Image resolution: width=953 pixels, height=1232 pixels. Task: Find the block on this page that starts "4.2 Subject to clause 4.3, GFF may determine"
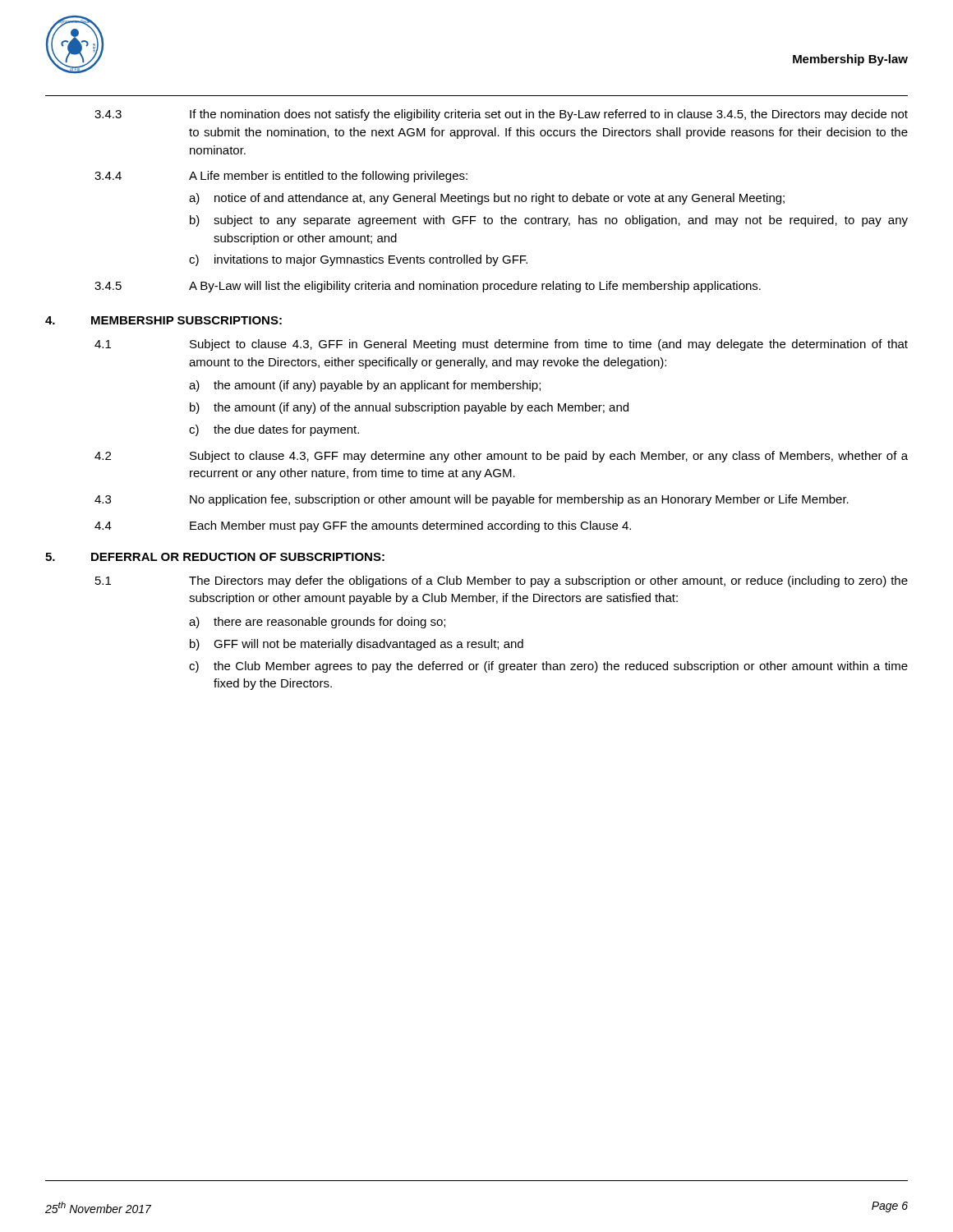[476, 464]
